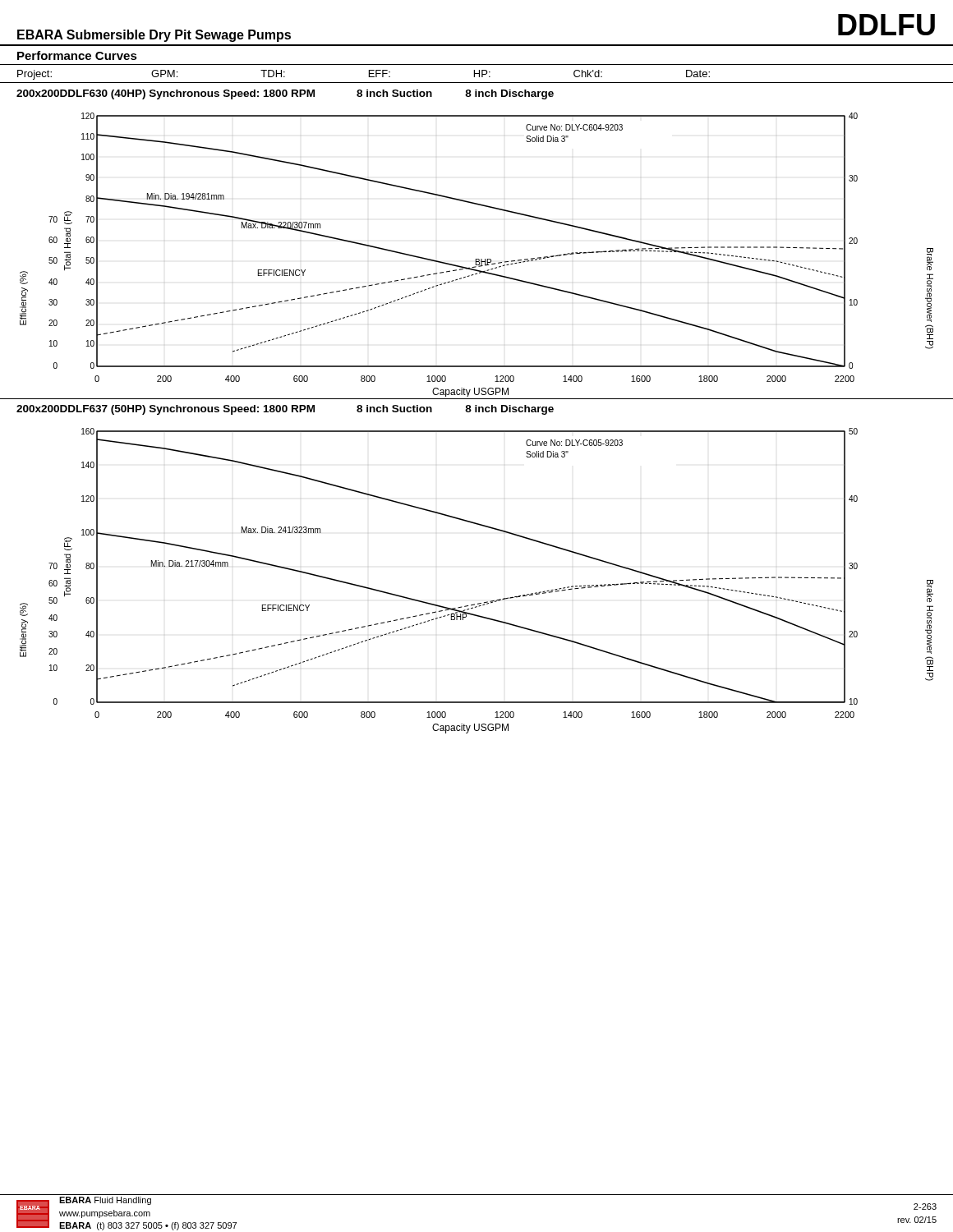The height and width of the screenshot is (1232, 953).
Task: Find the element starting "Performance Curves"
Action: [x=77, y=55]
